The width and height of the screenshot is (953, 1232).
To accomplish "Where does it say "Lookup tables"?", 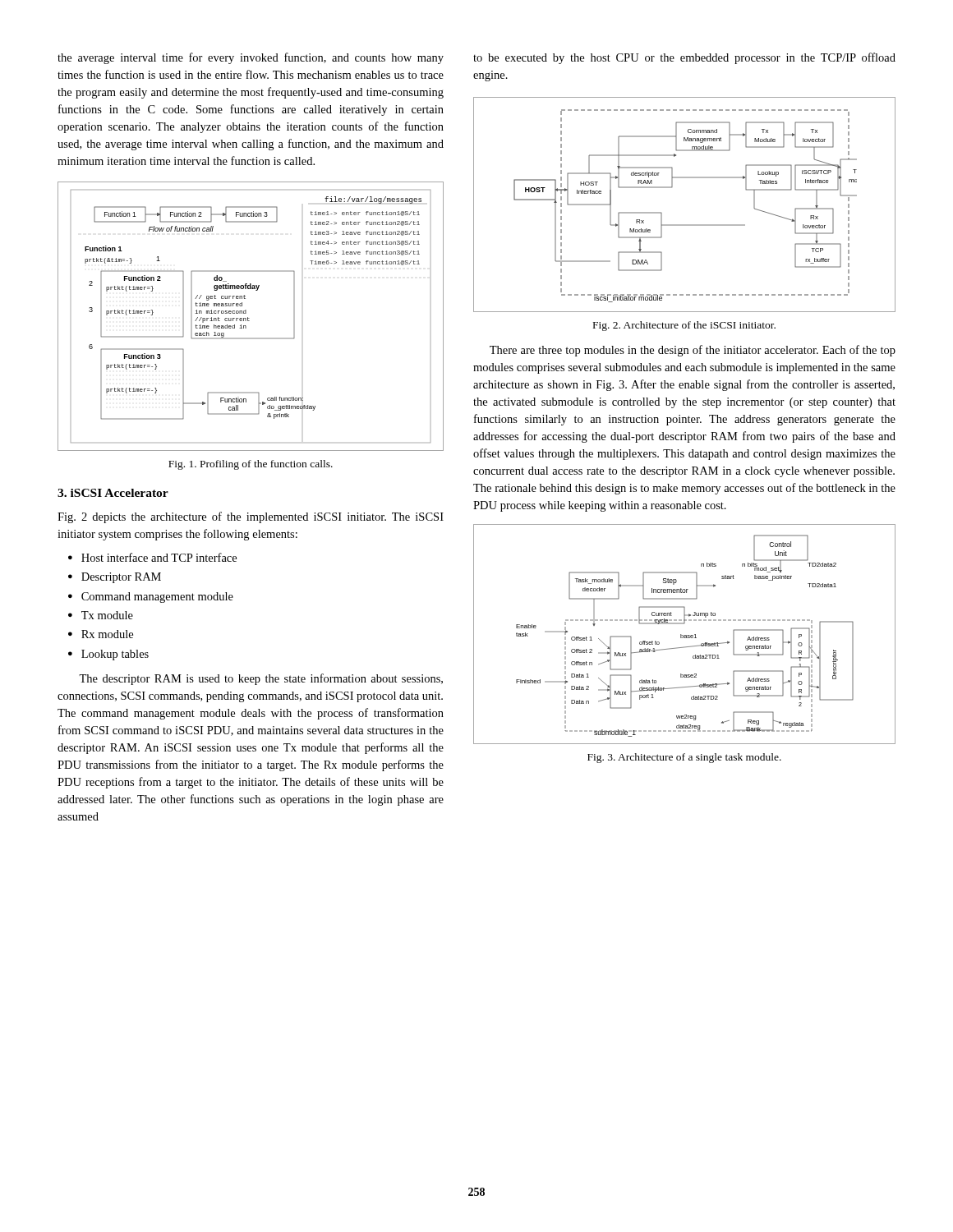I will (x=115, y=654).
